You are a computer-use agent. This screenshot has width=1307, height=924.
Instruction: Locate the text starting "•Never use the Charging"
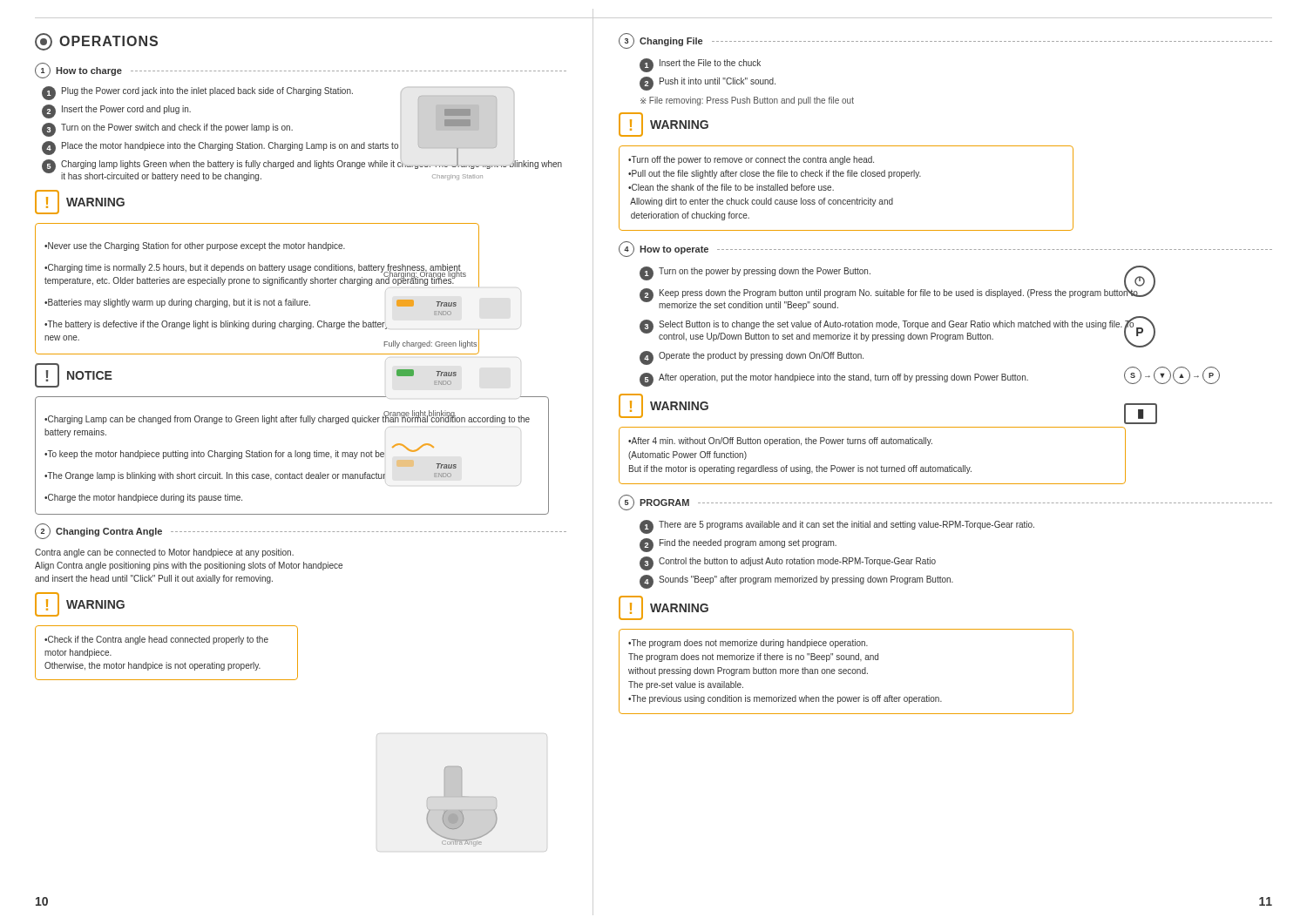coord(257,292)
